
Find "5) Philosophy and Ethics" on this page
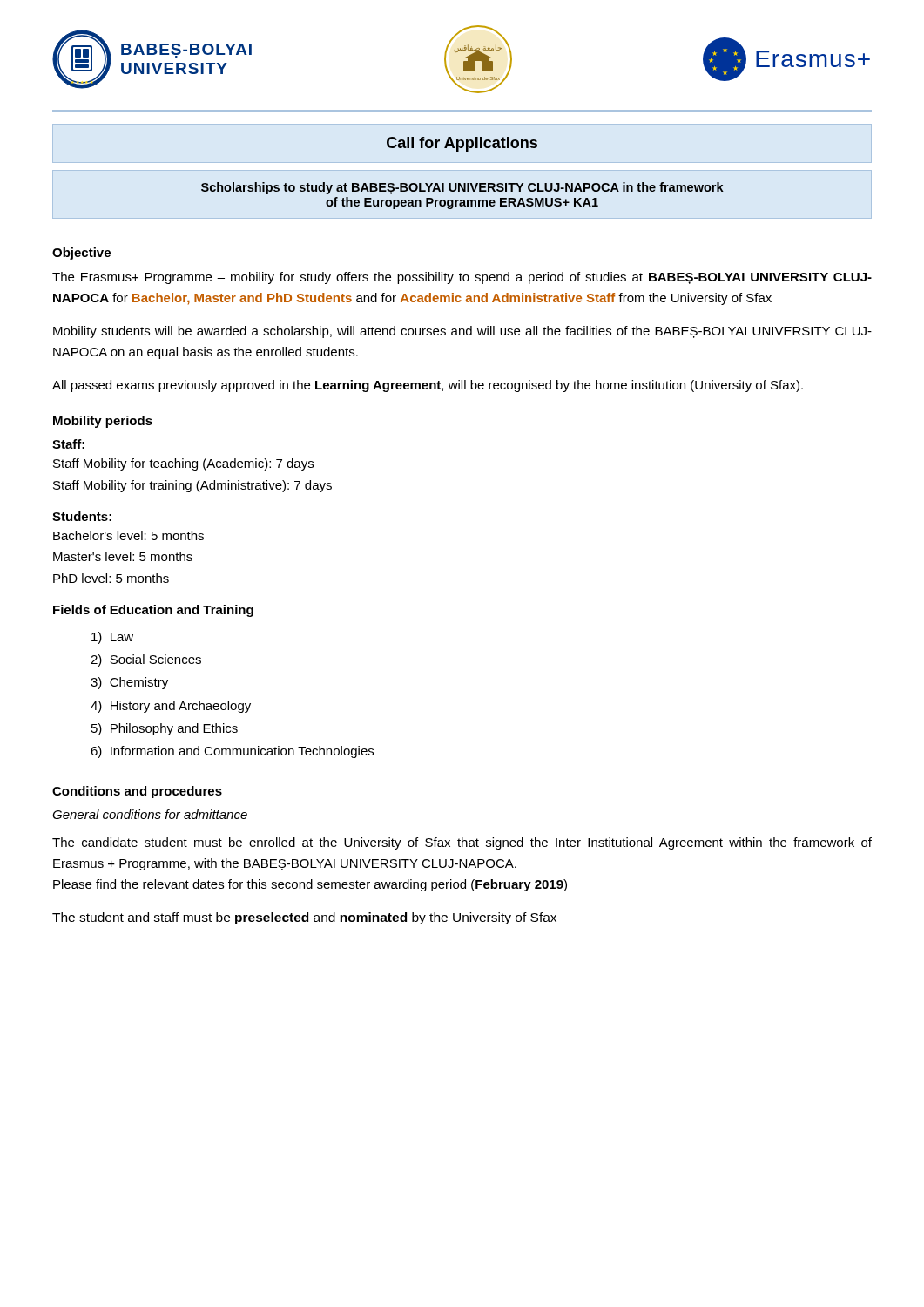164,728
